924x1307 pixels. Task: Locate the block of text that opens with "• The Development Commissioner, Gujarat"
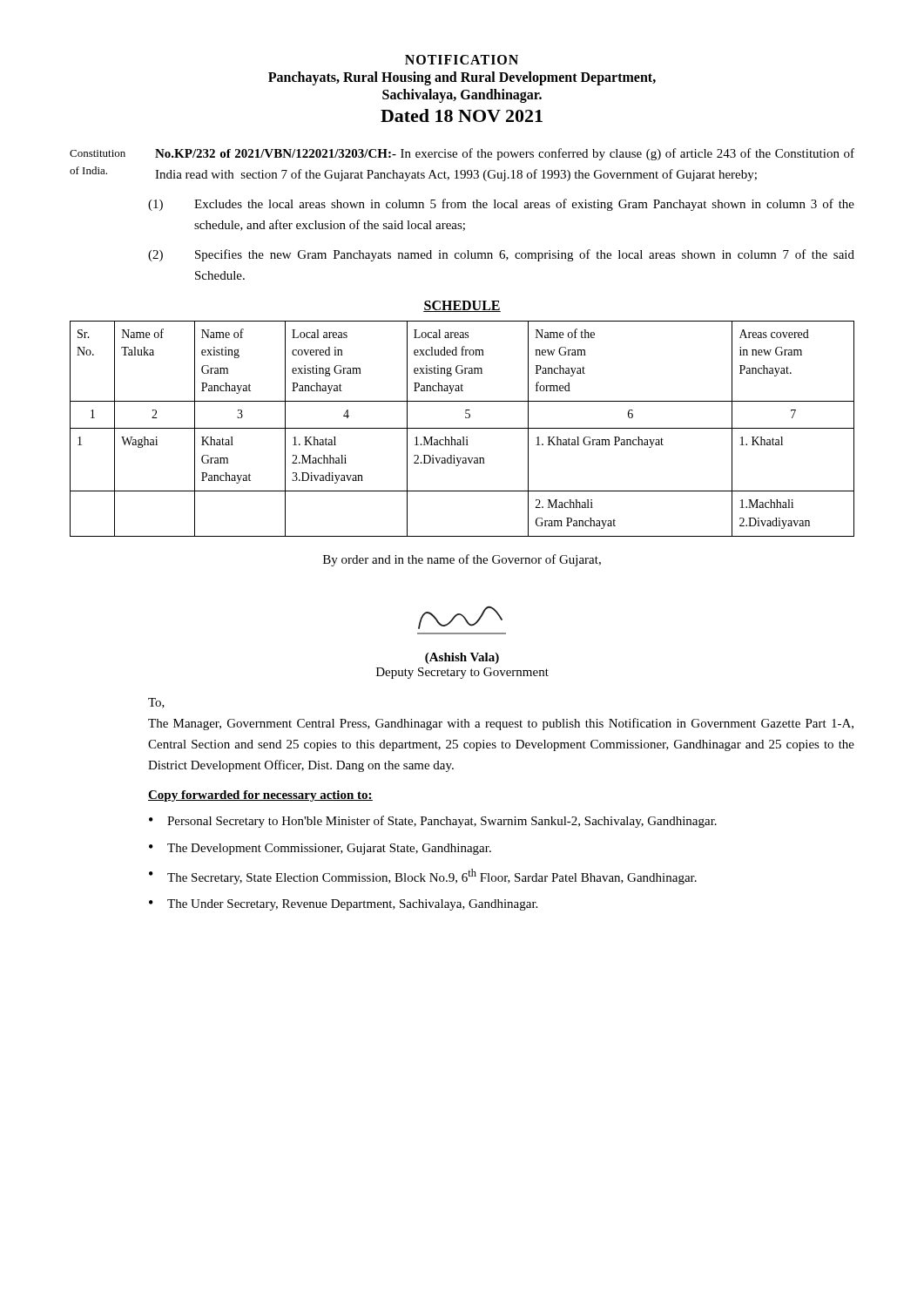[x=501, y=848]
